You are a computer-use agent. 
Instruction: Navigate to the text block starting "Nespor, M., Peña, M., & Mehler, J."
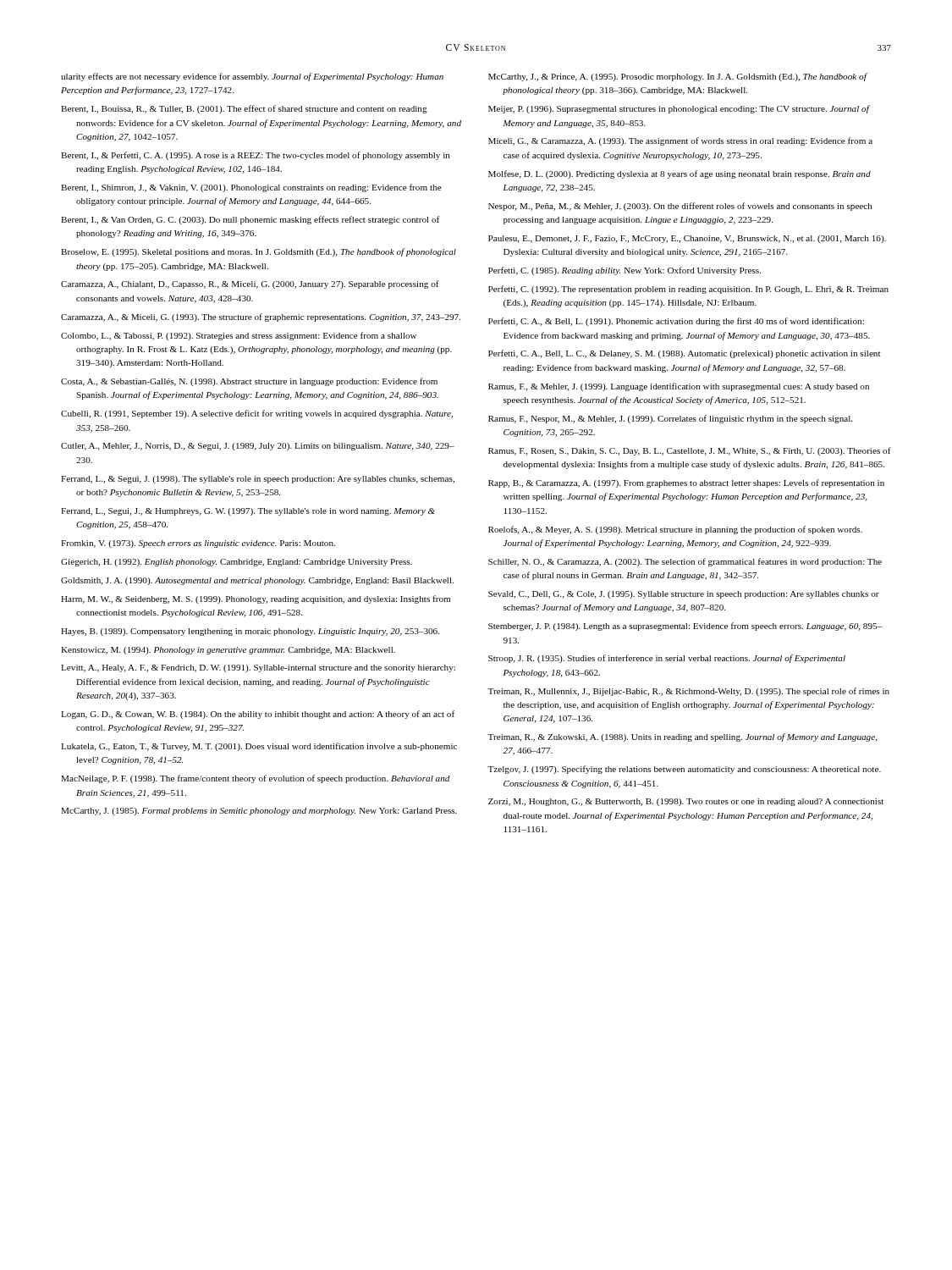[x=680, y=212]
